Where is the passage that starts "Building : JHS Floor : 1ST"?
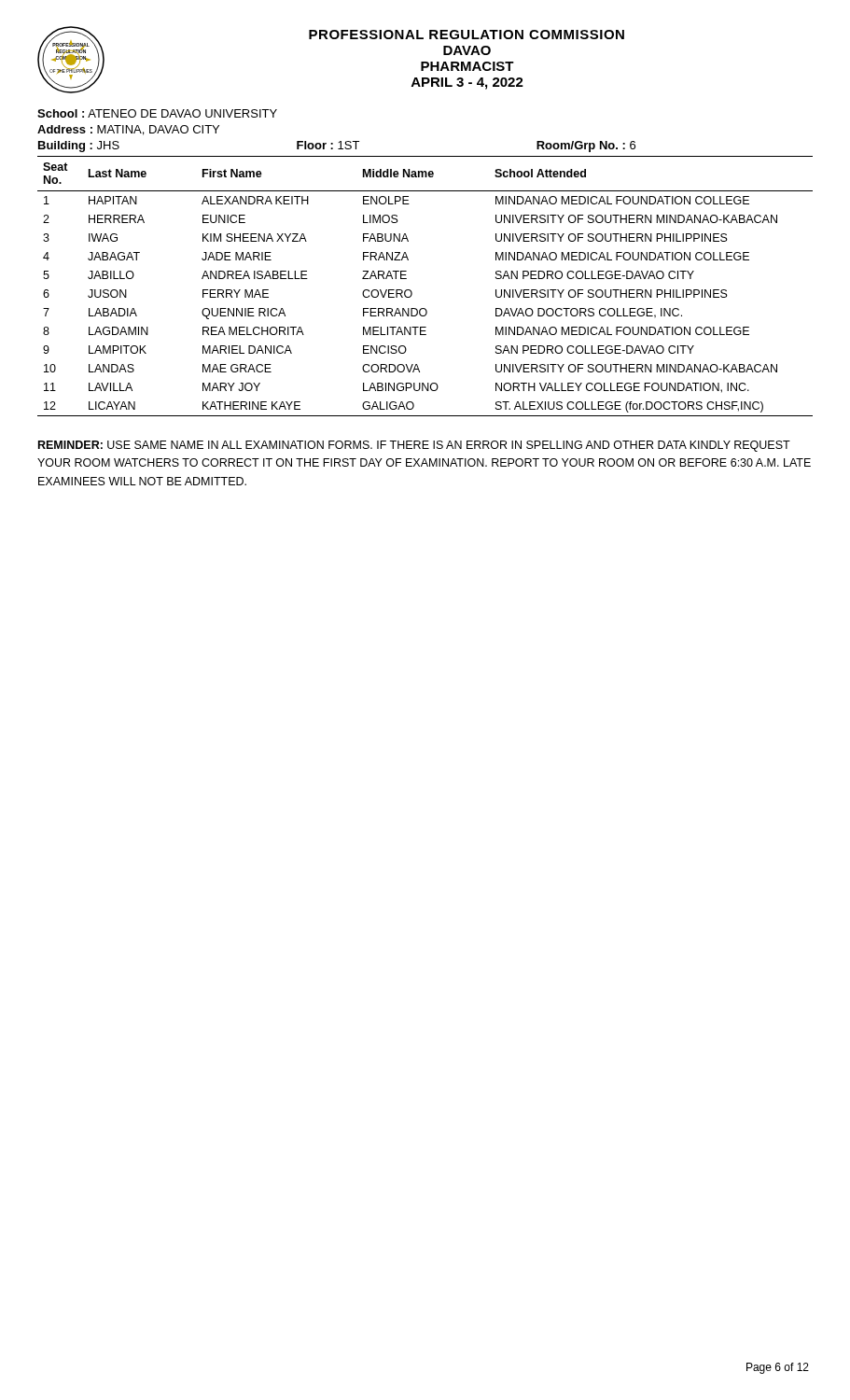This screenshot has width=850, height=1400. (337, 145)
